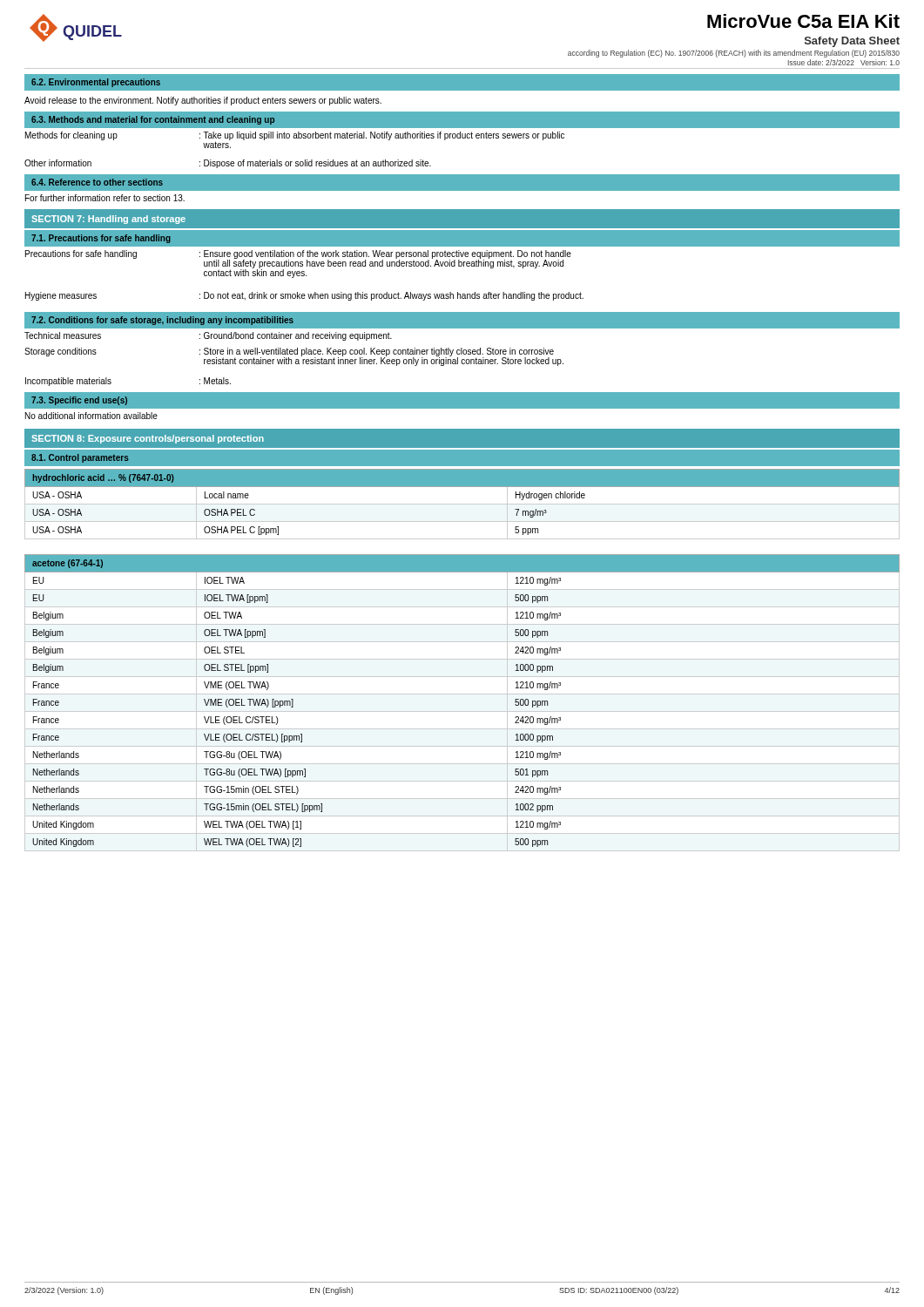Image resolution: width=924 pixels, height=1307 pixels.
Task: Navigate to the block starting "Other information : Dispose of materials"
Action: click(x=228, y=163)
